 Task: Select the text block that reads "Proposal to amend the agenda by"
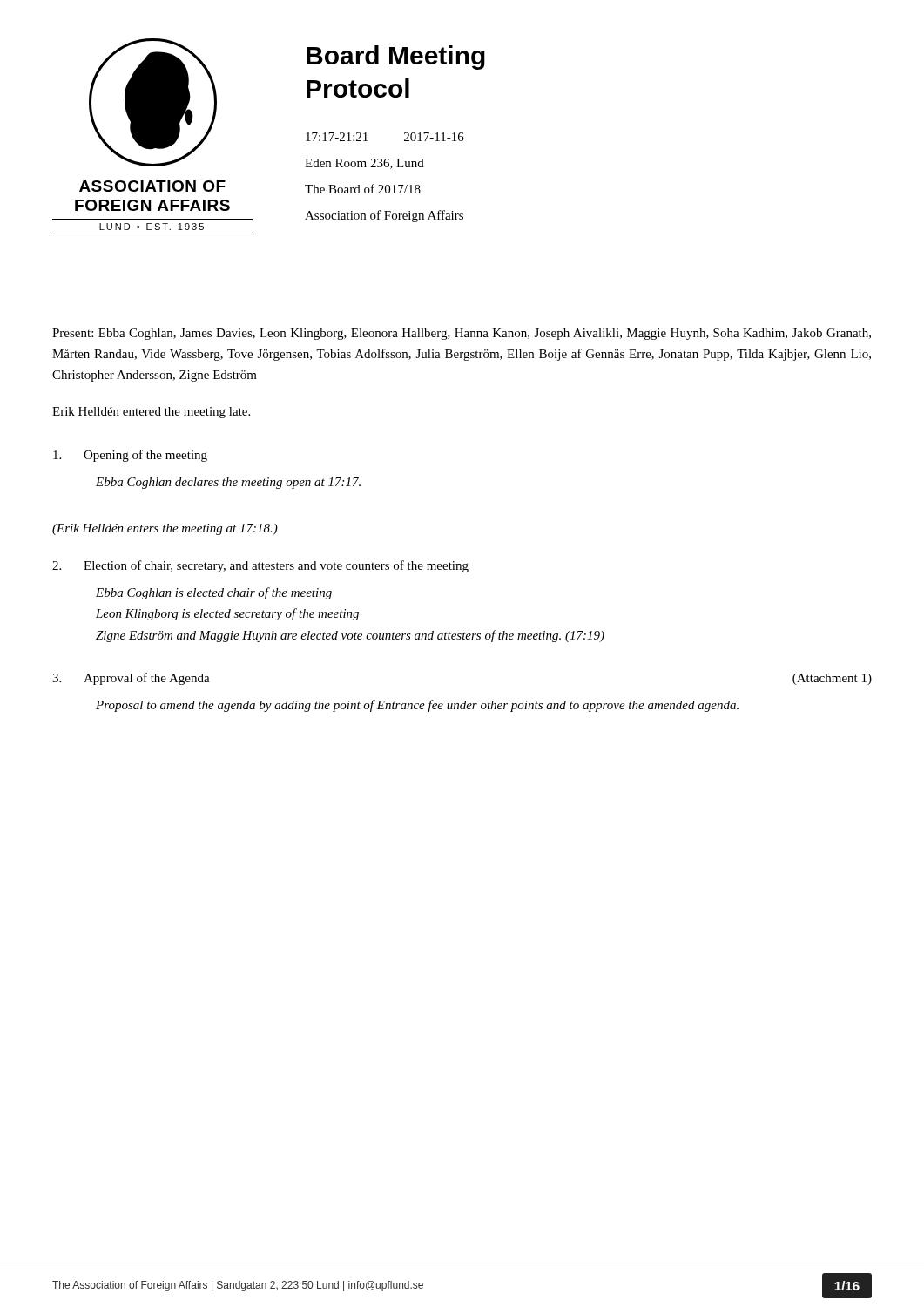(x=418, y=705)
